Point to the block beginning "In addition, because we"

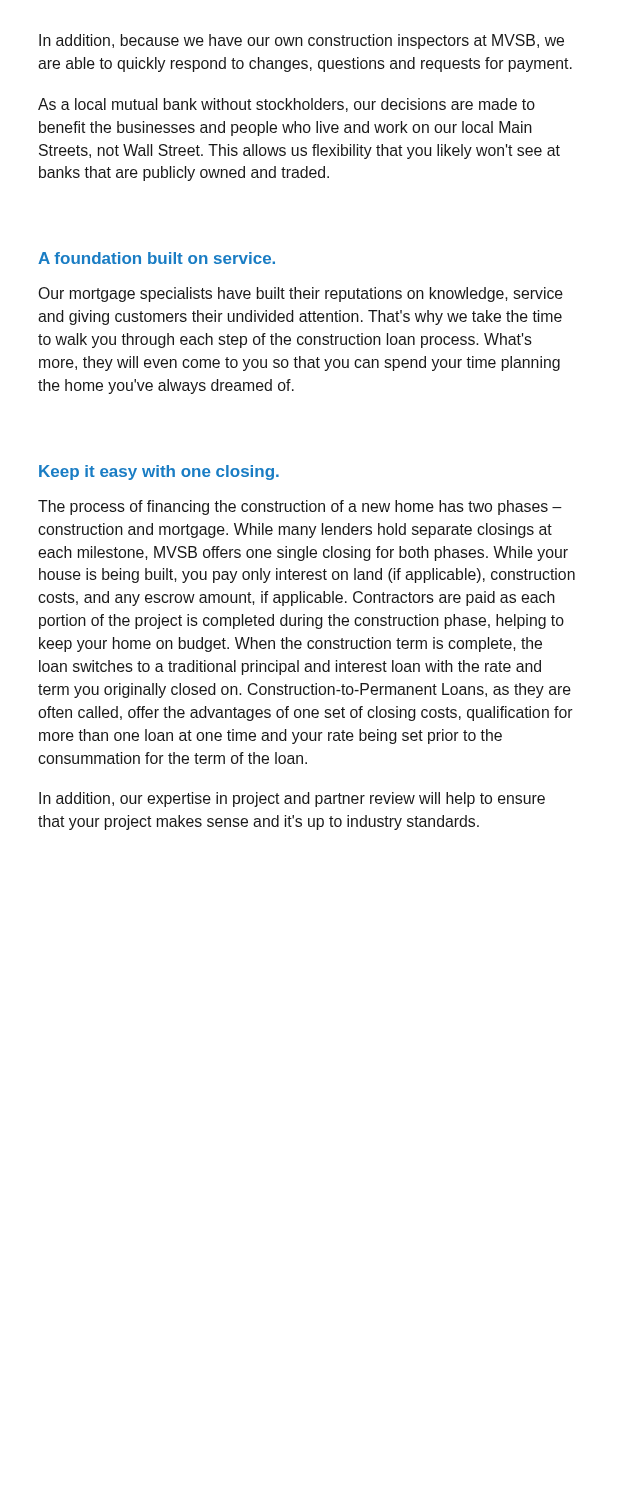[x=305, y=52]
